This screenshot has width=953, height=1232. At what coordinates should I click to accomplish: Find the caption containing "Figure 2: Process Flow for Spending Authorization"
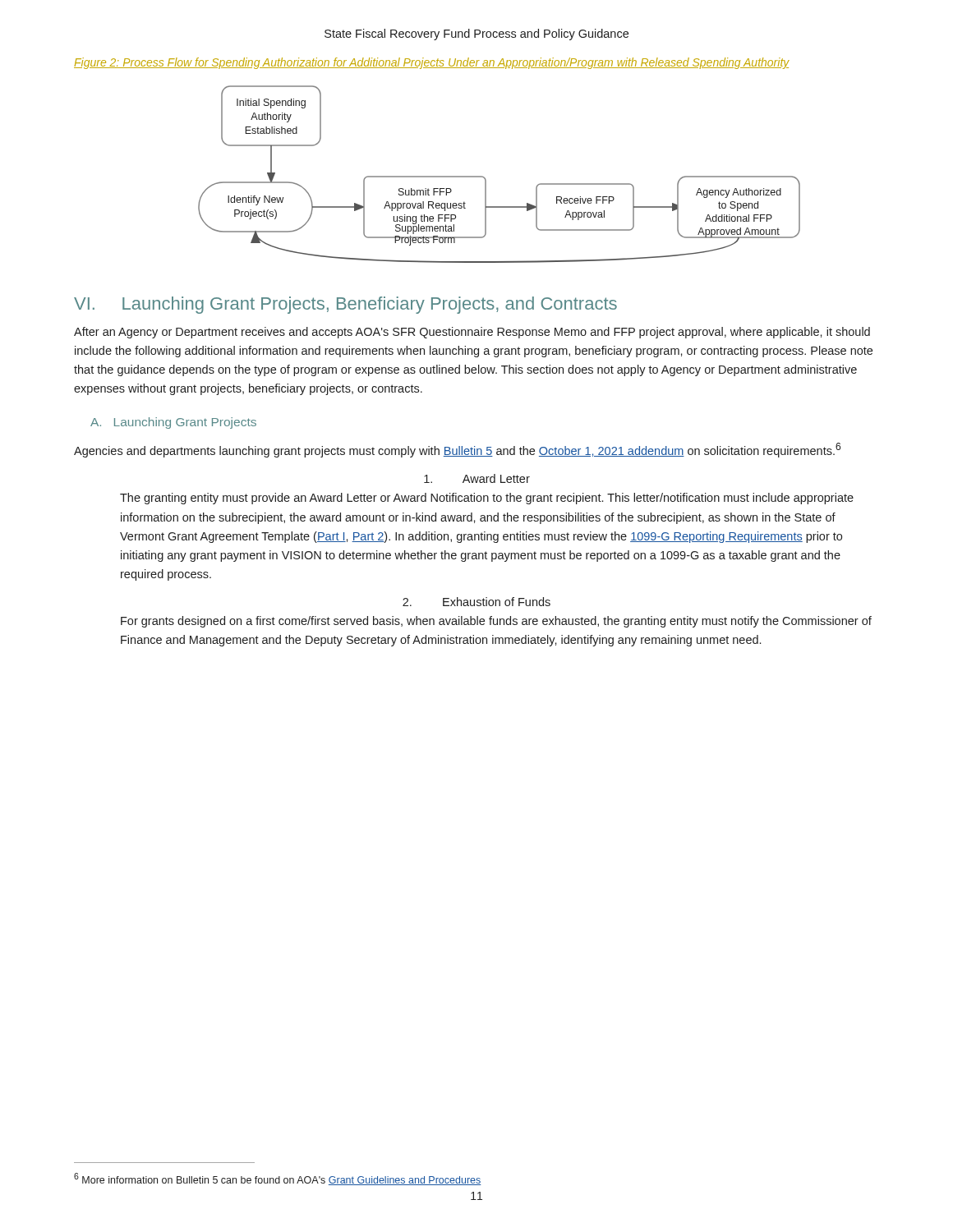431,62
